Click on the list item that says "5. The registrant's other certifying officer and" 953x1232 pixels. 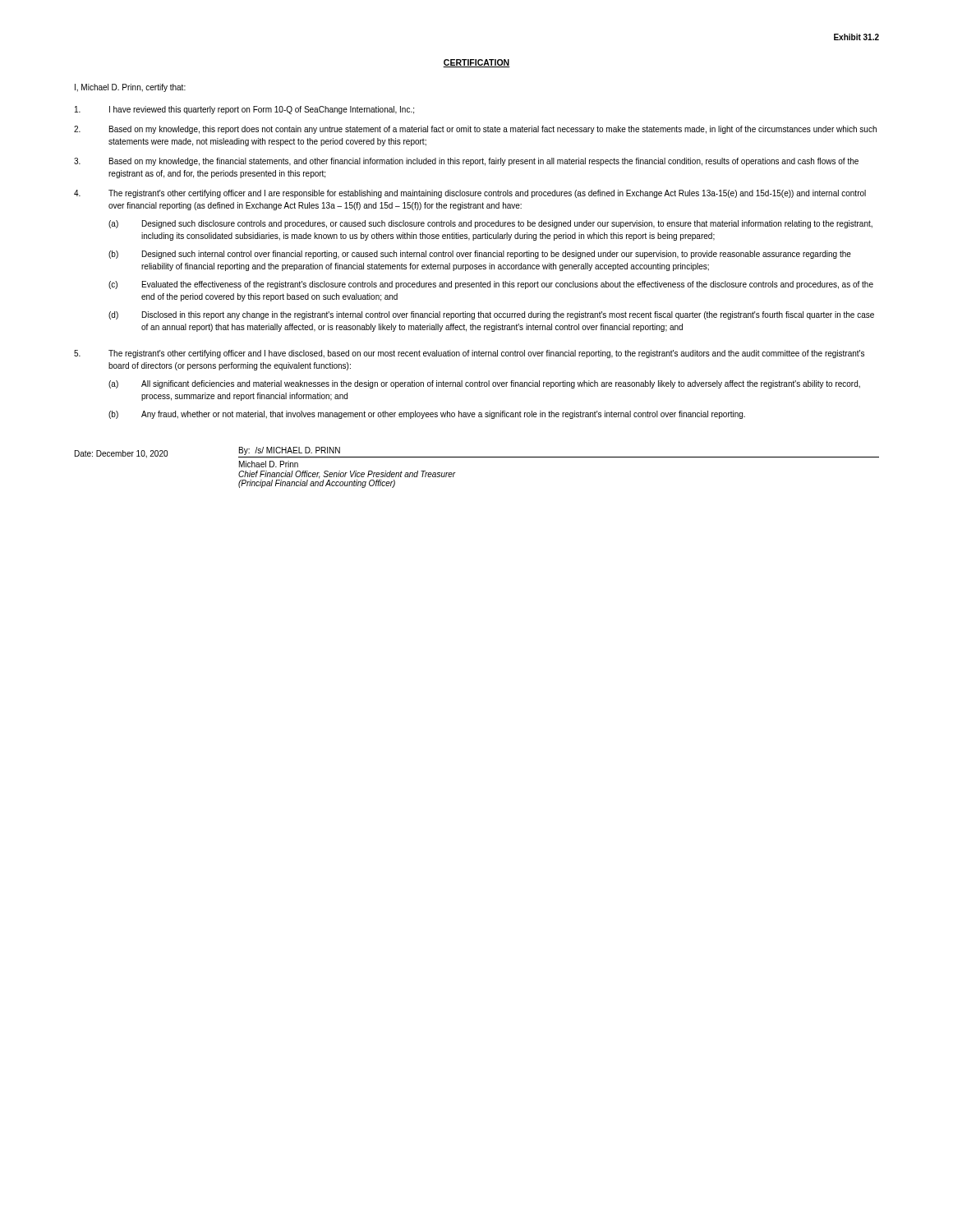pyautogui.click(x=476, y=388)
